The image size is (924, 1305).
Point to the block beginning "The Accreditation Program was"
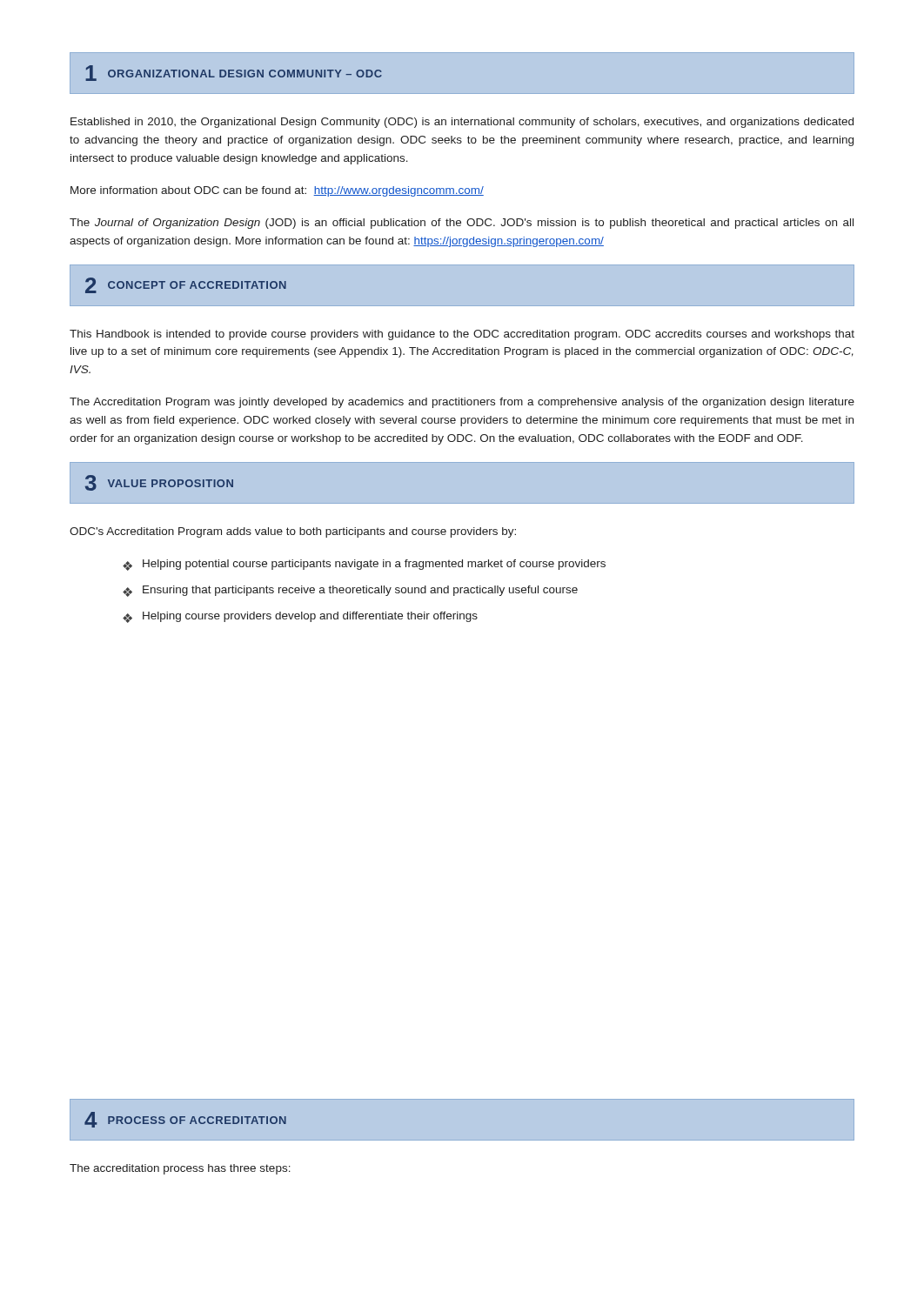pos(462,420)
